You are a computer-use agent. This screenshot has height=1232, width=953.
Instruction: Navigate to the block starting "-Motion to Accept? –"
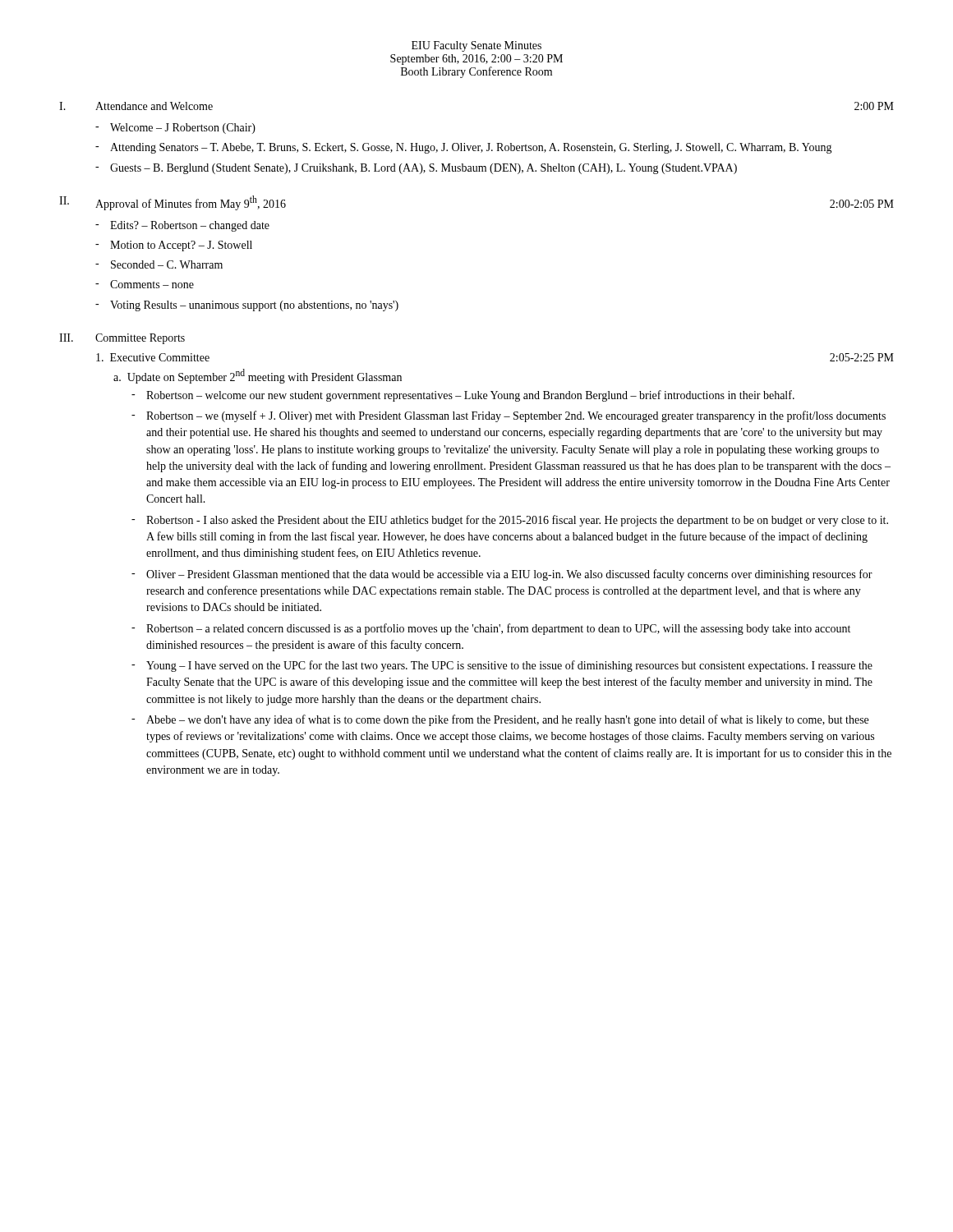coord(174,246)
